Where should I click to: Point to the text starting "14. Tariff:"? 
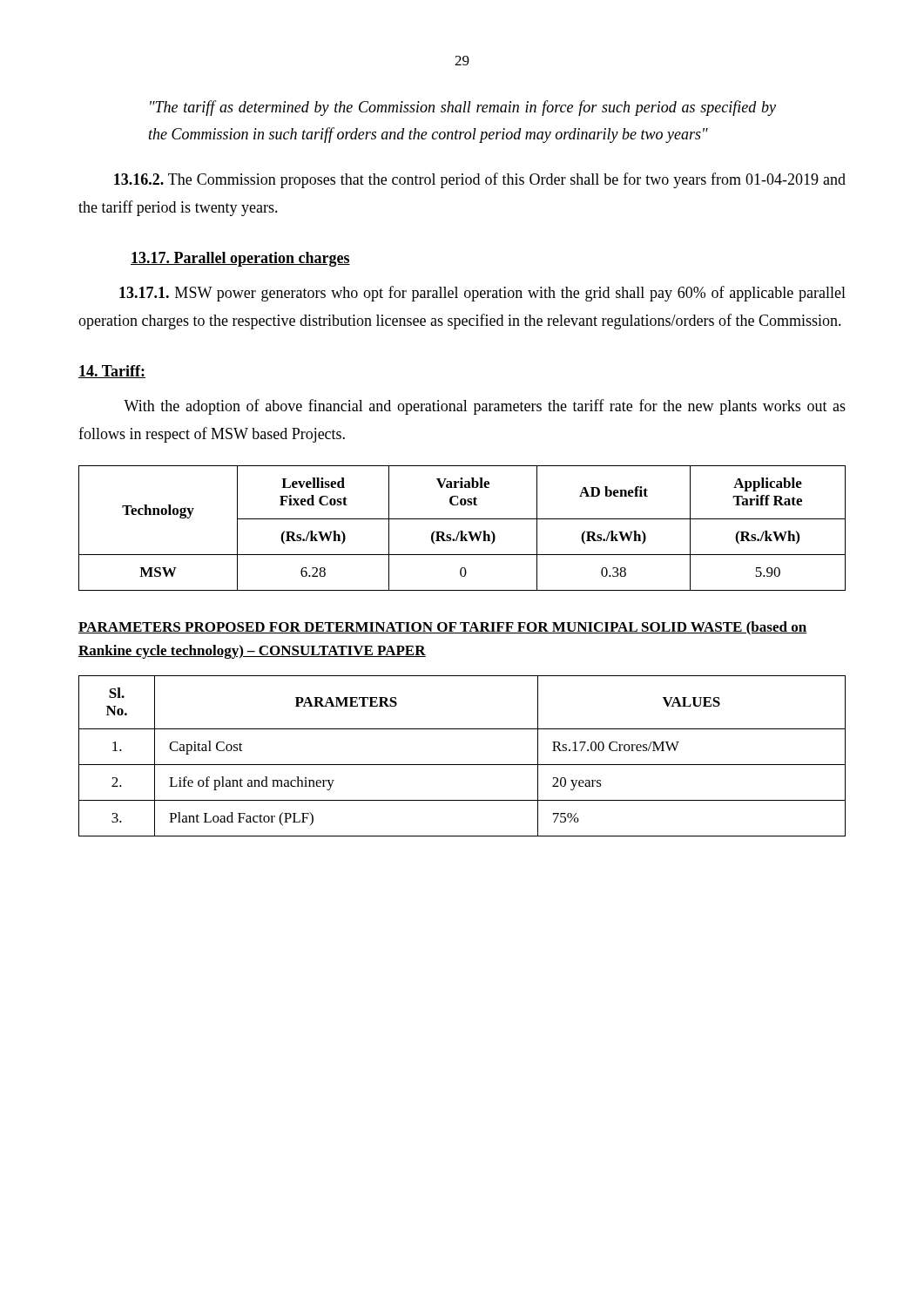pos(112,371)
